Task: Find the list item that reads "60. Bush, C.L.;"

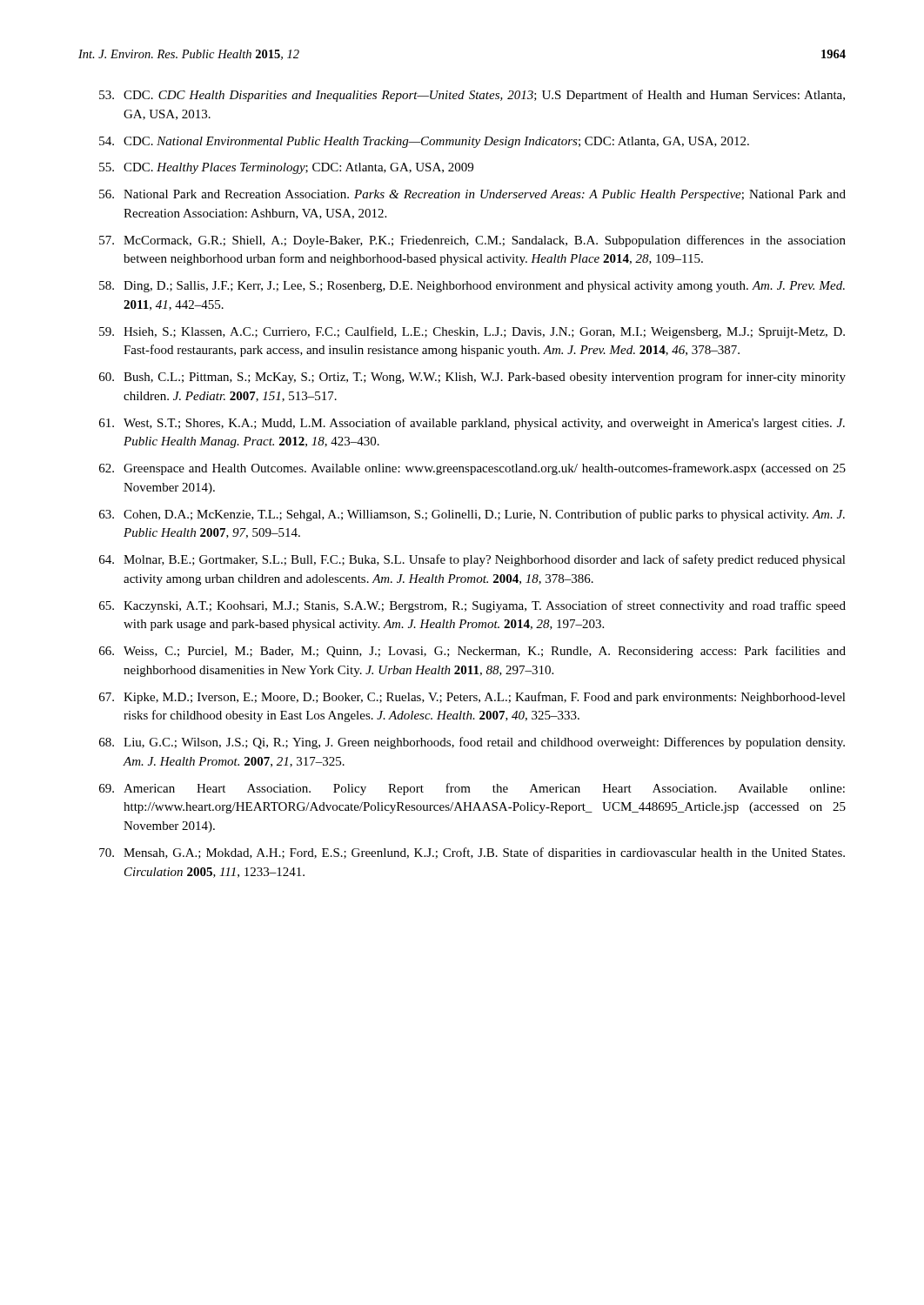Action: (x=462, y=387)
